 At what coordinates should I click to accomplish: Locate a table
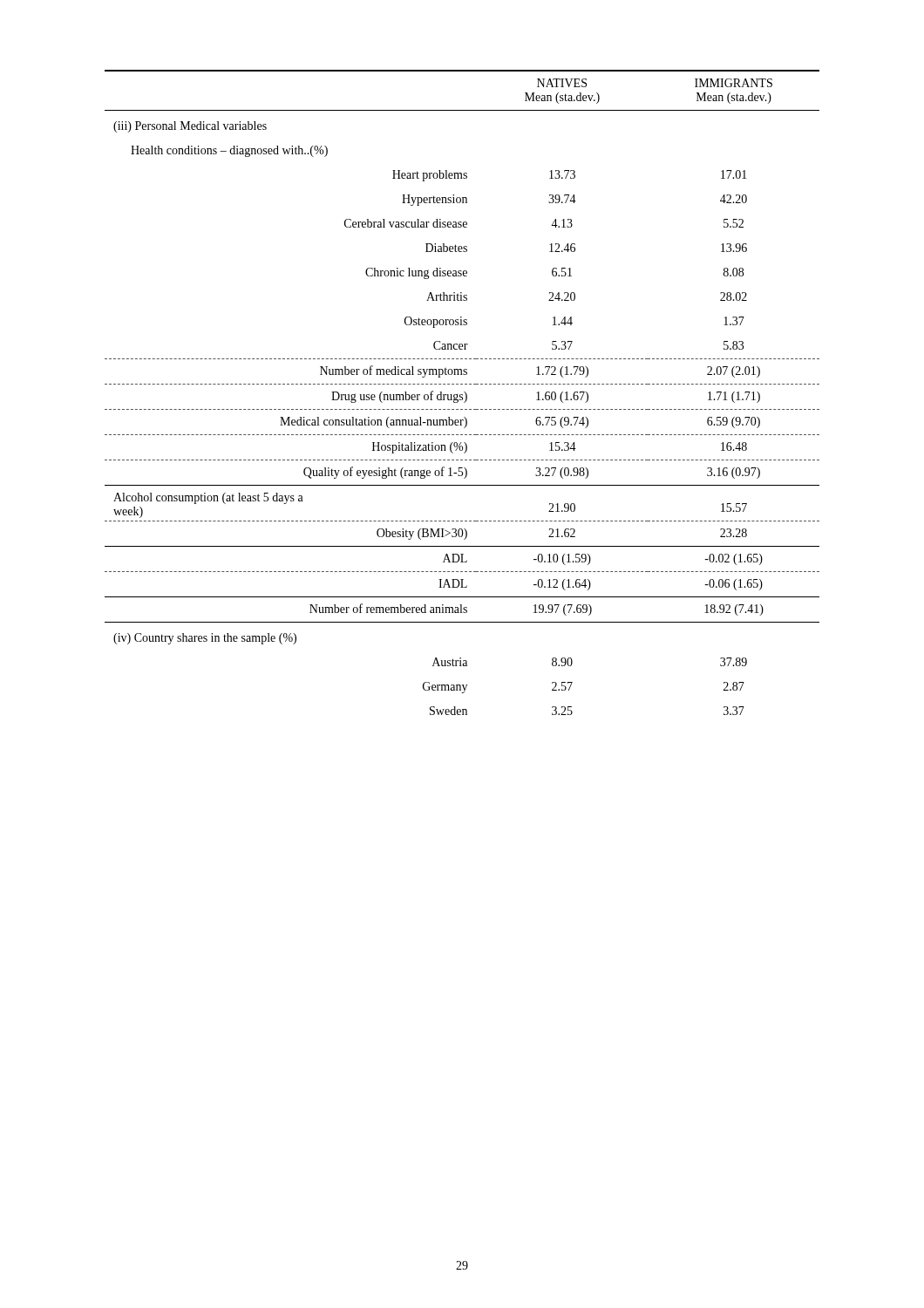(462, 396)
